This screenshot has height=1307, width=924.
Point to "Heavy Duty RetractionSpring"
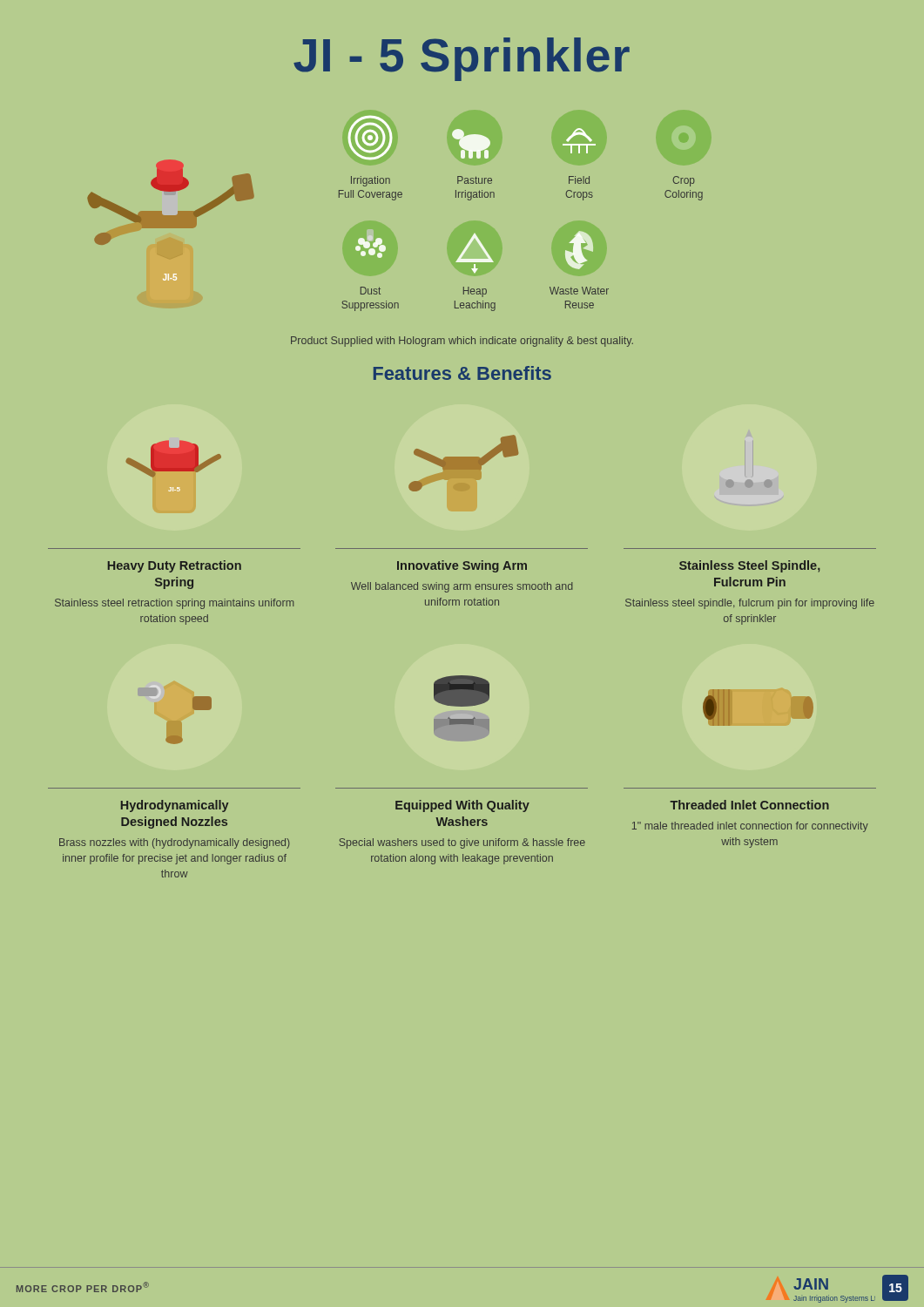[x=174, y=574]
